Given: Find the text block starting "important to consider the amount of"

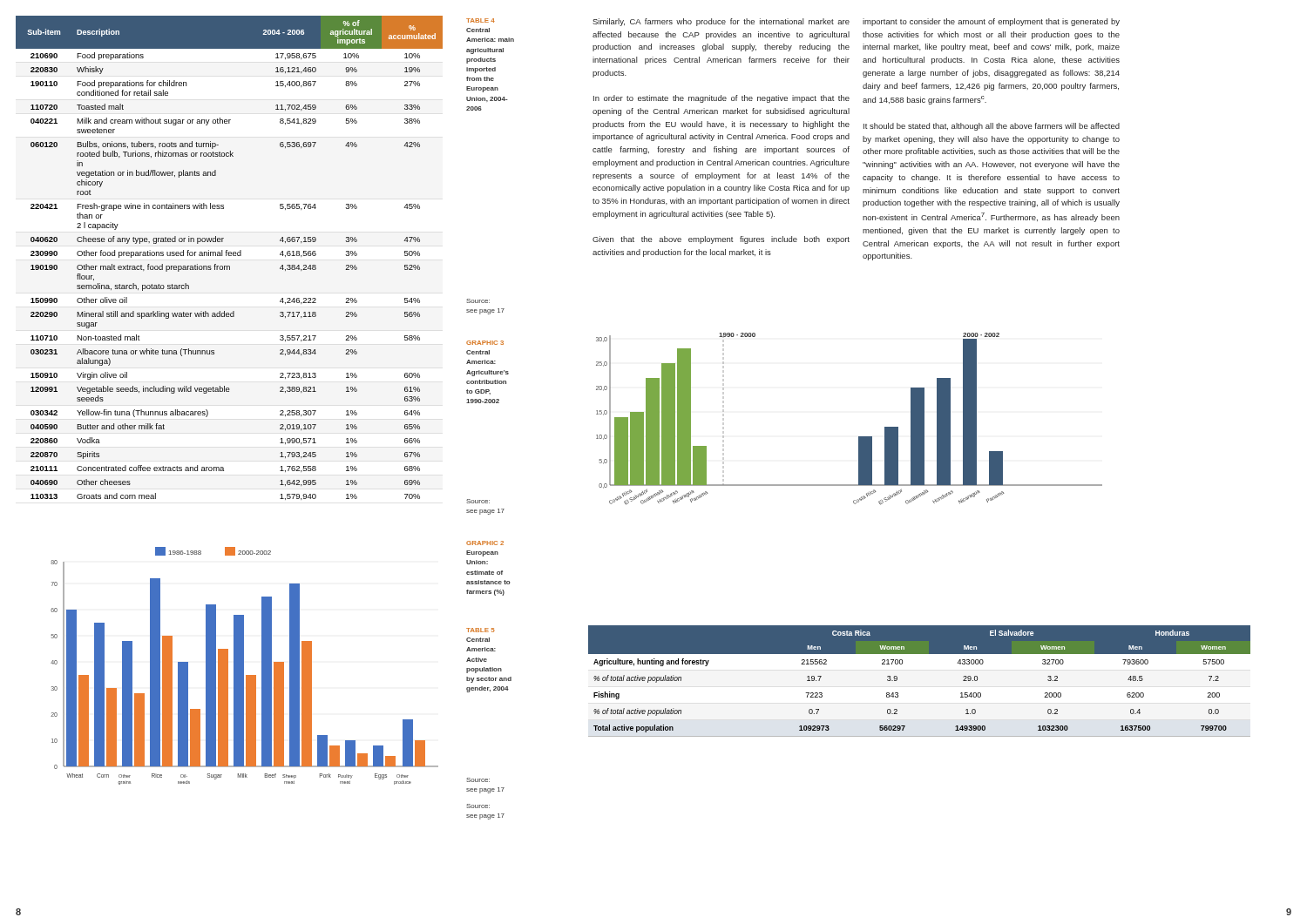Looking at the screenshot, I should point(991,139).
